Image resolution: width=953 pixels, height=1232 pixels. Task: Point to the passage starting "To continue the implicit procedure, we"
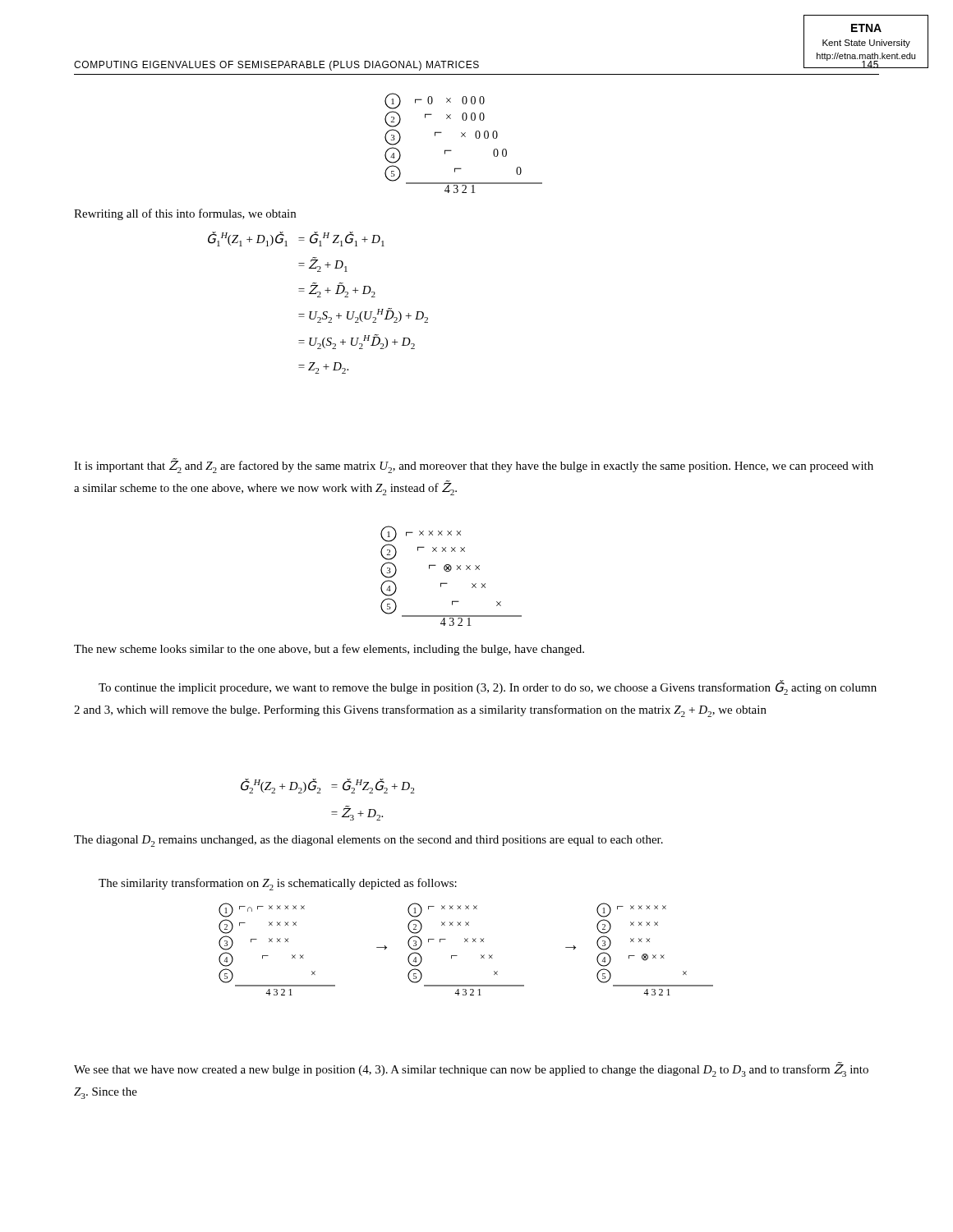[476, 699]
